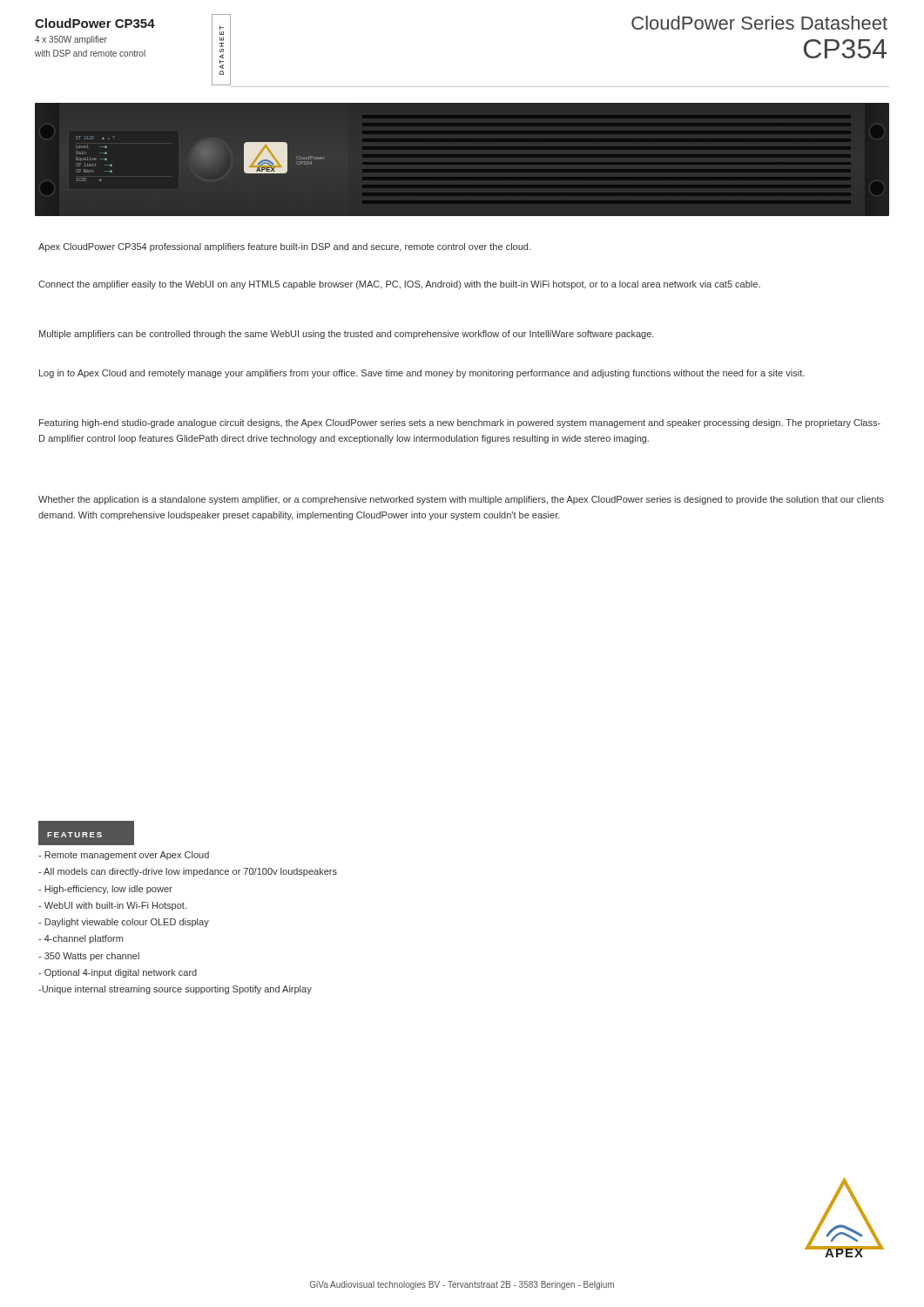Locate the logo
924x1307 pixels.
coord(844,1218)
